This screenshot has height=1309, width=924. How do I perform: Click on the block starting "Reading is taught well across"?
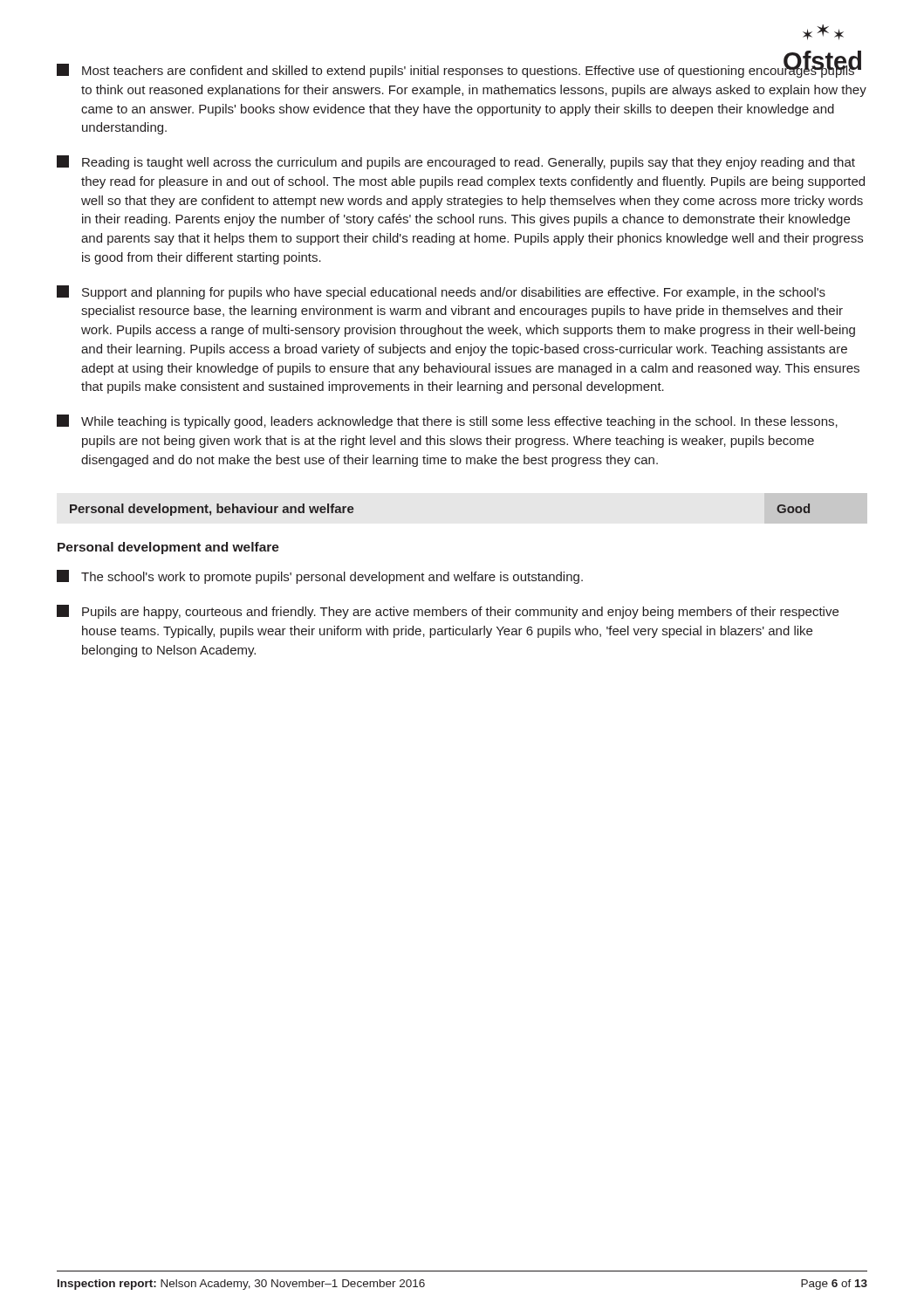pos(462,210)
